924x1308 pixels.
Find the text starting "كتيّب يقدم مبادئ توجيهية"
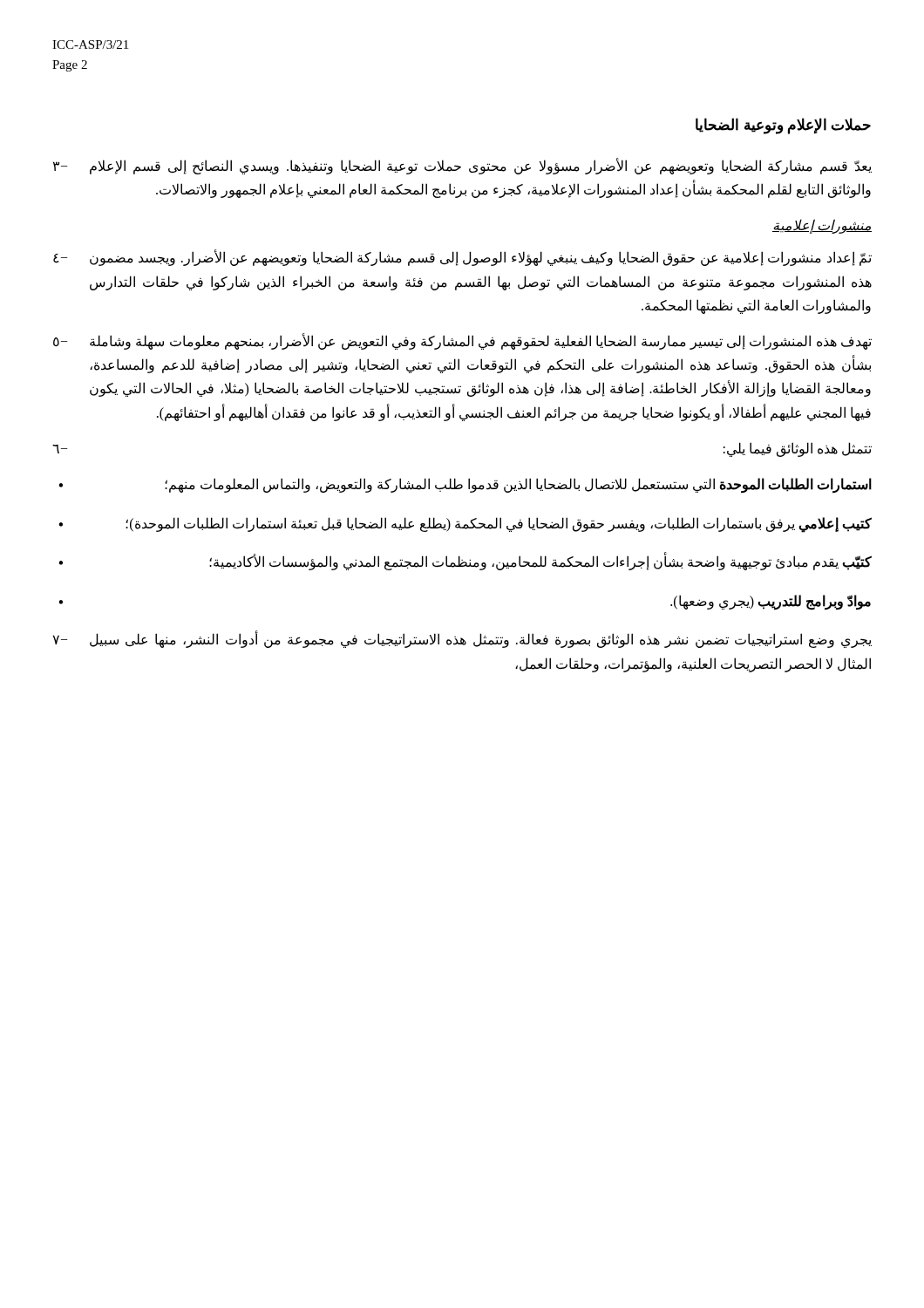(x=462, y=564)
